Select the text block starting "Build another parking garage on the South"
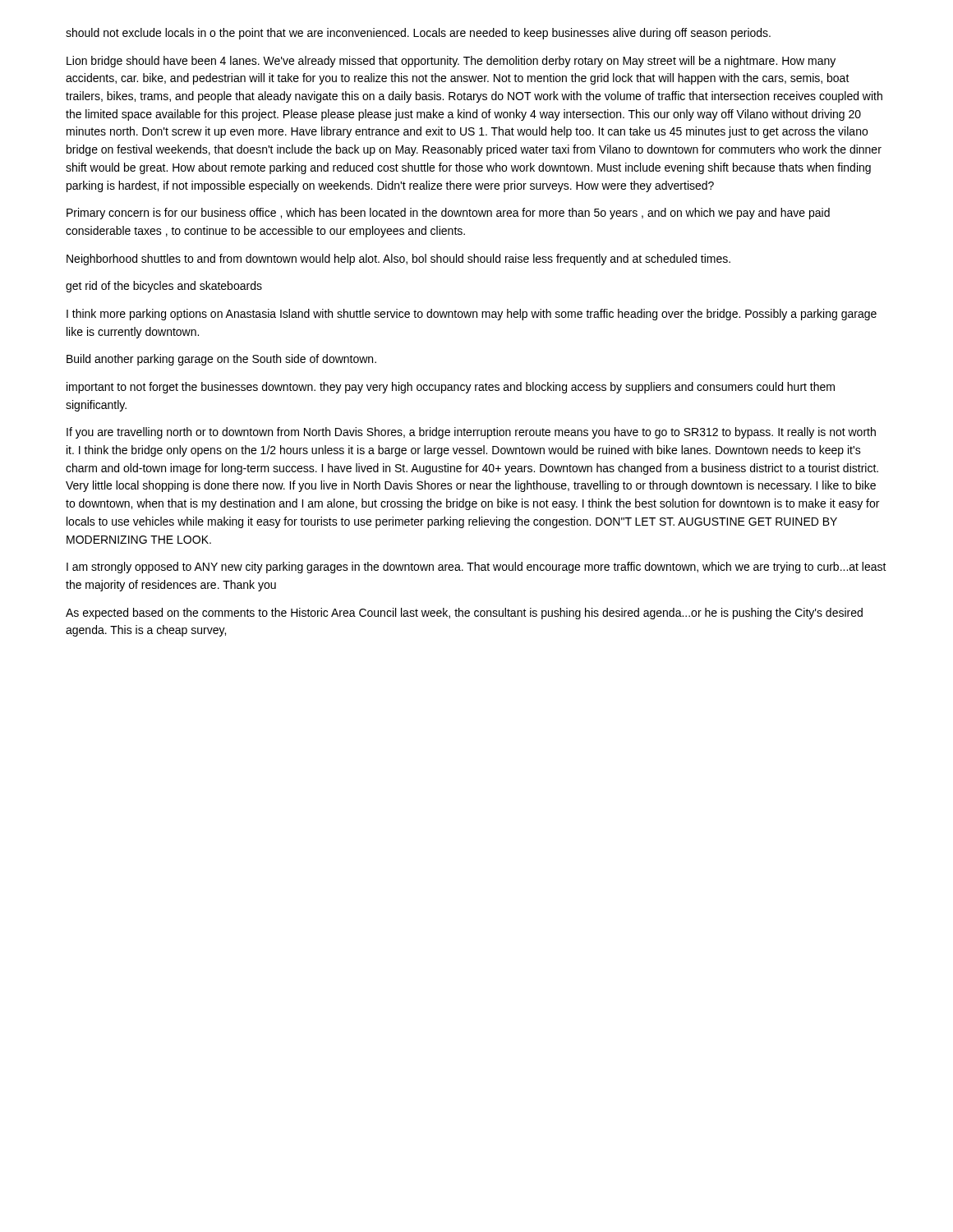This screenshot has height=1232, width=953. (x=221, y=359)
